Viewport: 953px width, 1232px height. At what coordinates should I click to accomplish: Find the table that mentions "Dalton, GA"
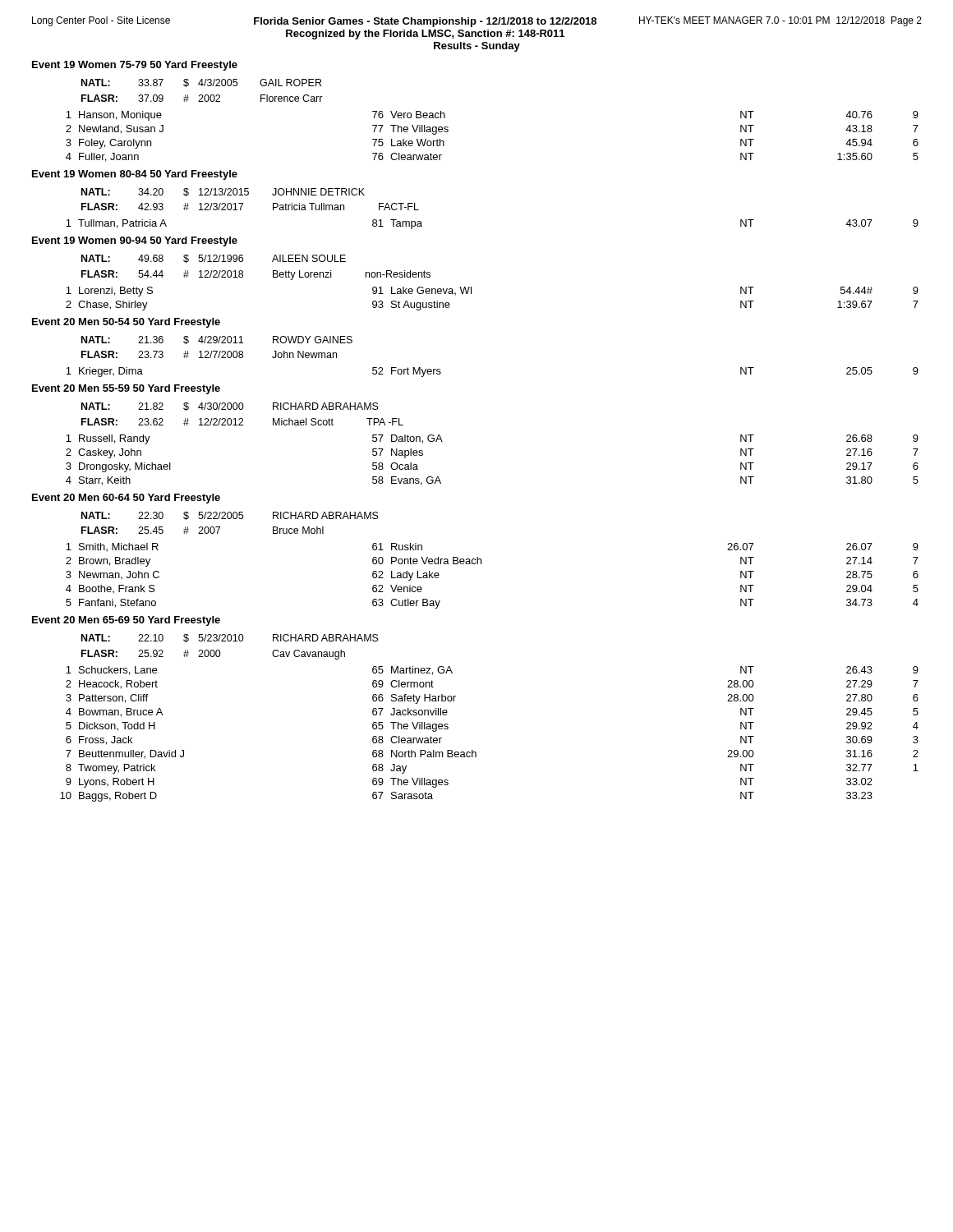476,459
